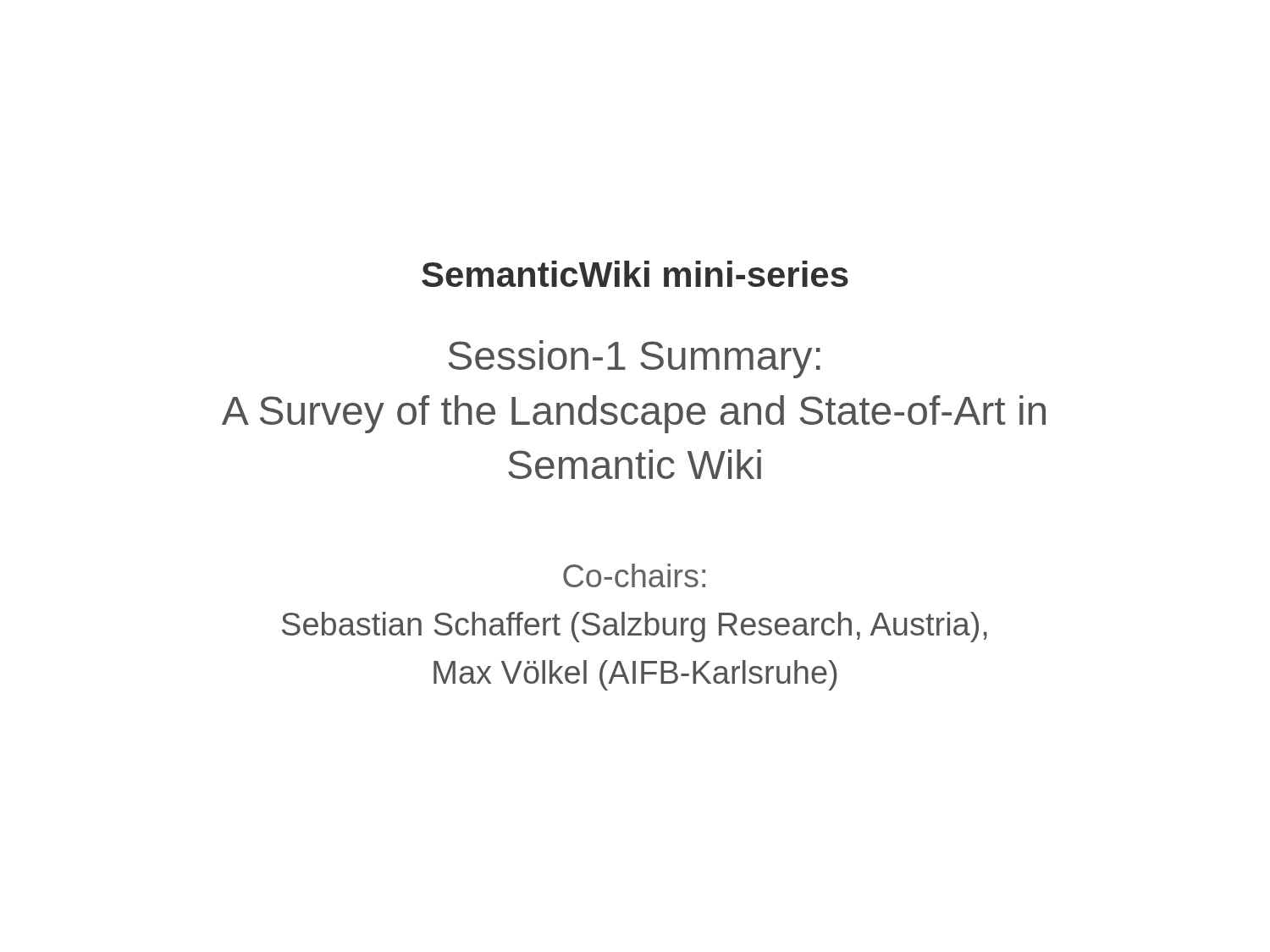This screenshot has height=952, width=1270.
Task: Click where it says "SemanticWiki mini-series"
Action: point(635,274)
